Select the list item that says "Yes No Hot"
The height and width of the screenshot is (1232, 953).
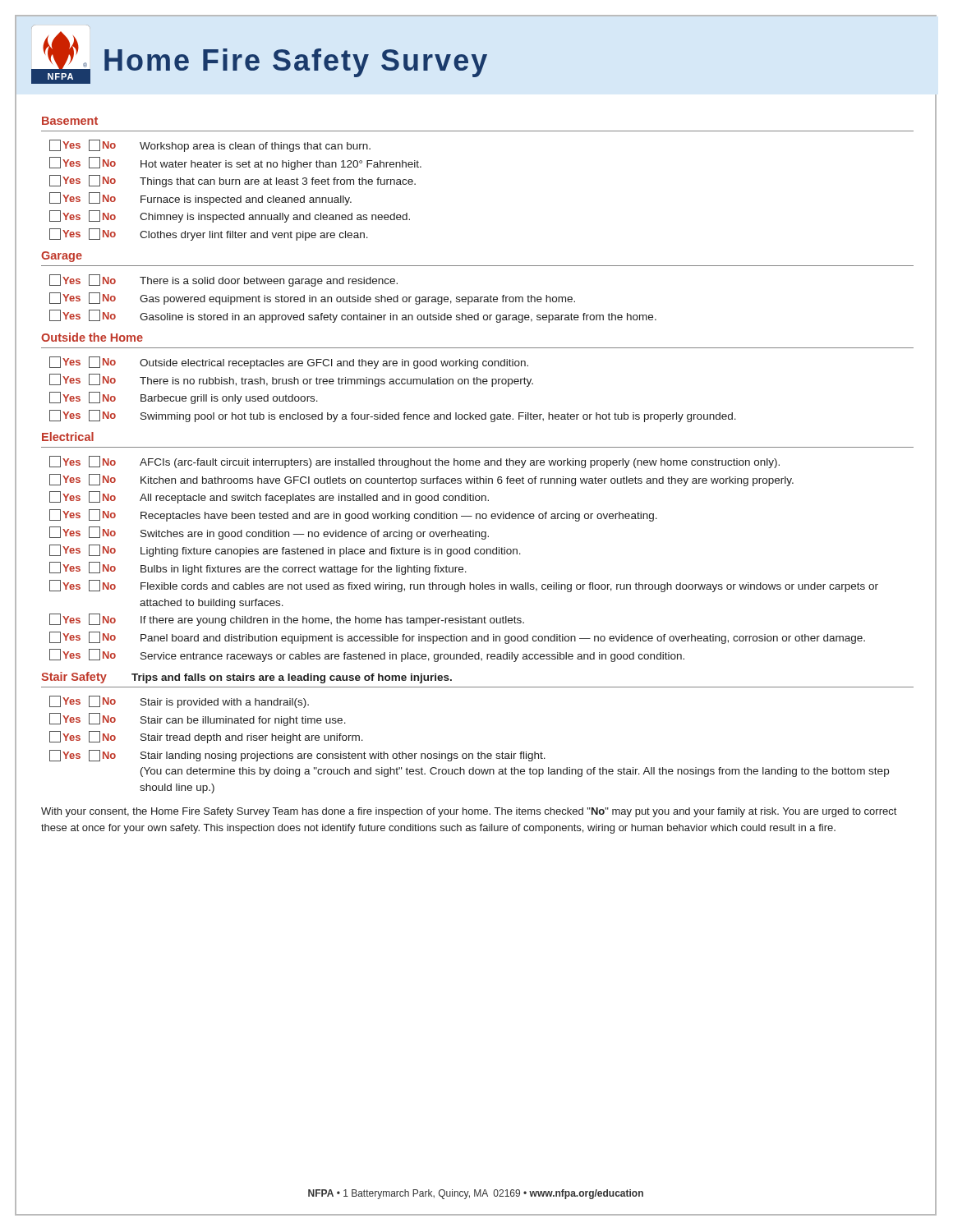point(235,163)
